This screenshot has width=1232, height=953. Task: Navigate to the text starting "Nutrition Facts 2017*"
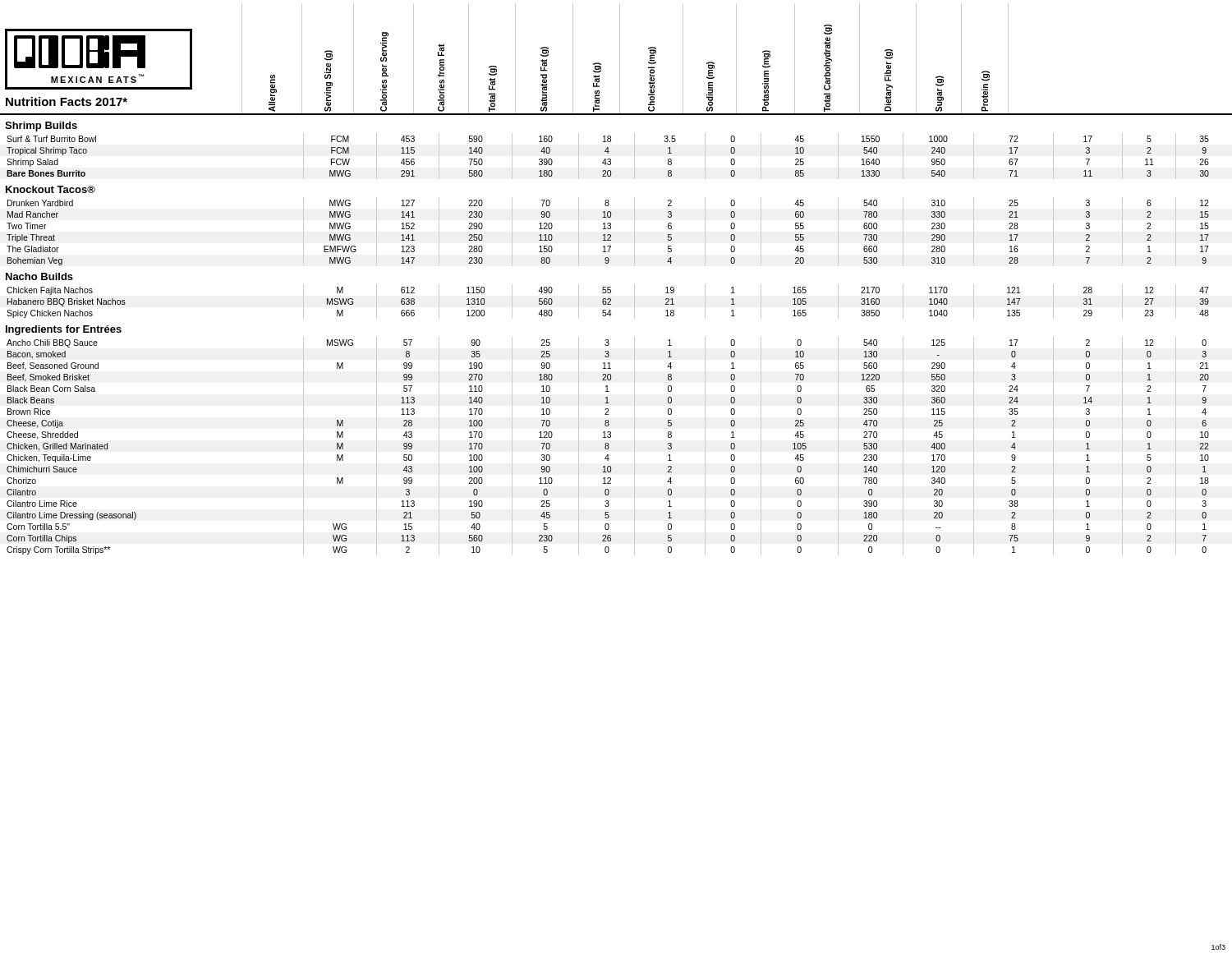[x=66, y=101]
